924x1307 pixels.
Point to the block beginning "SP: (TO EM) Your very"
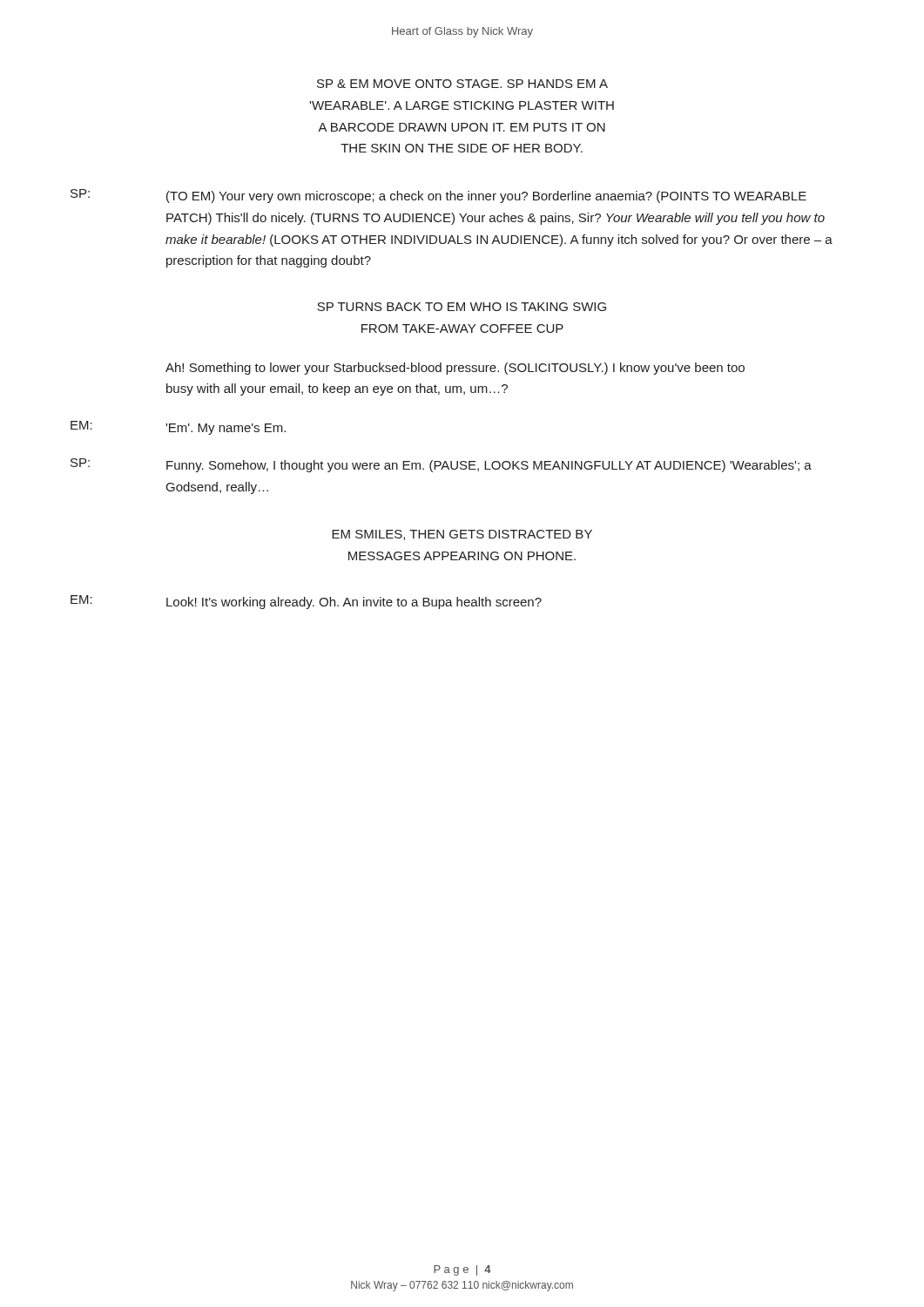[462, 229]
